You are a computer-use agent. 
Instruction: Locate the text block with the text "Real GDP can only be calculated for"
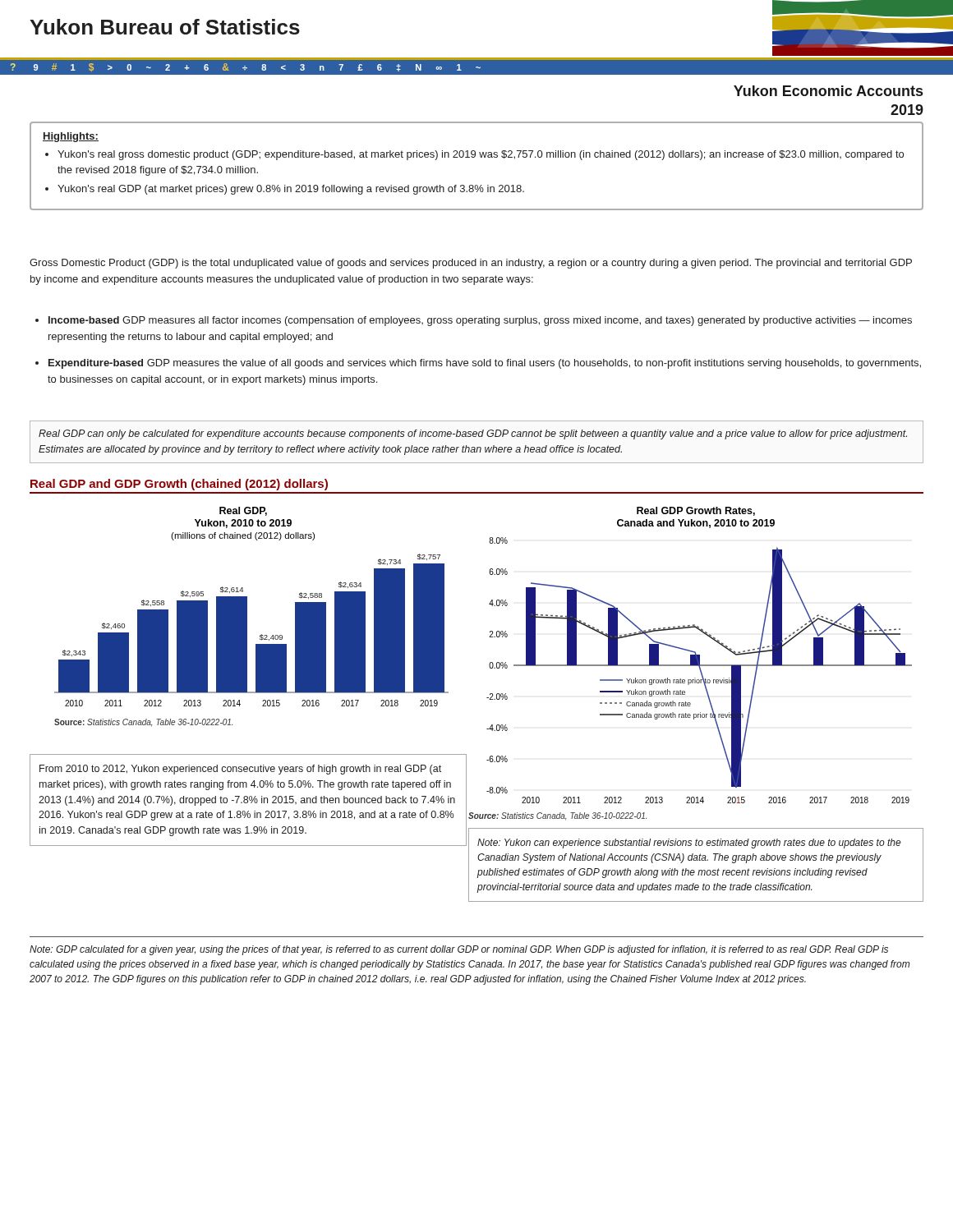(x=473, y=441)
